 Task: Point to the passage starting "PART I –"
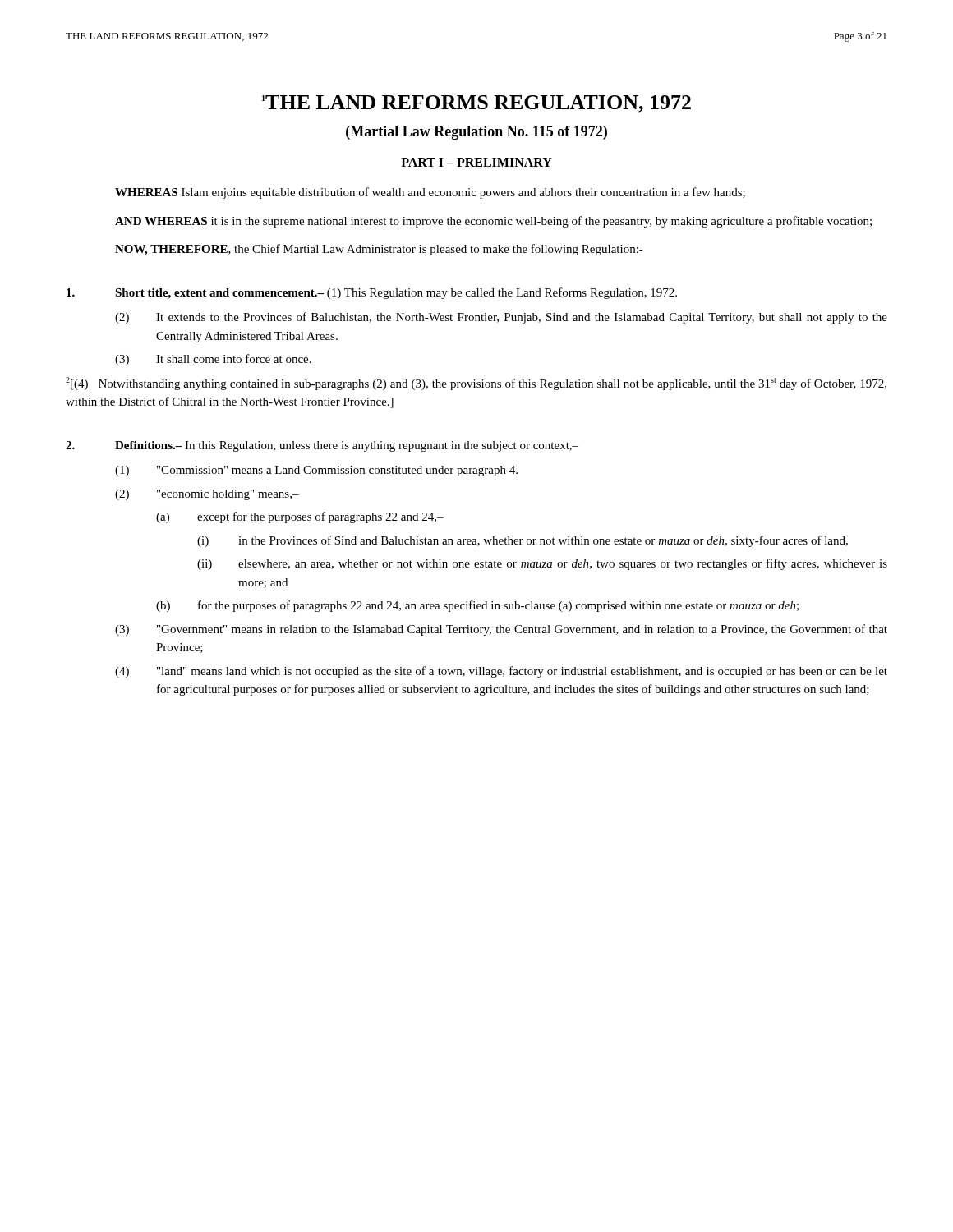[476, 162]
